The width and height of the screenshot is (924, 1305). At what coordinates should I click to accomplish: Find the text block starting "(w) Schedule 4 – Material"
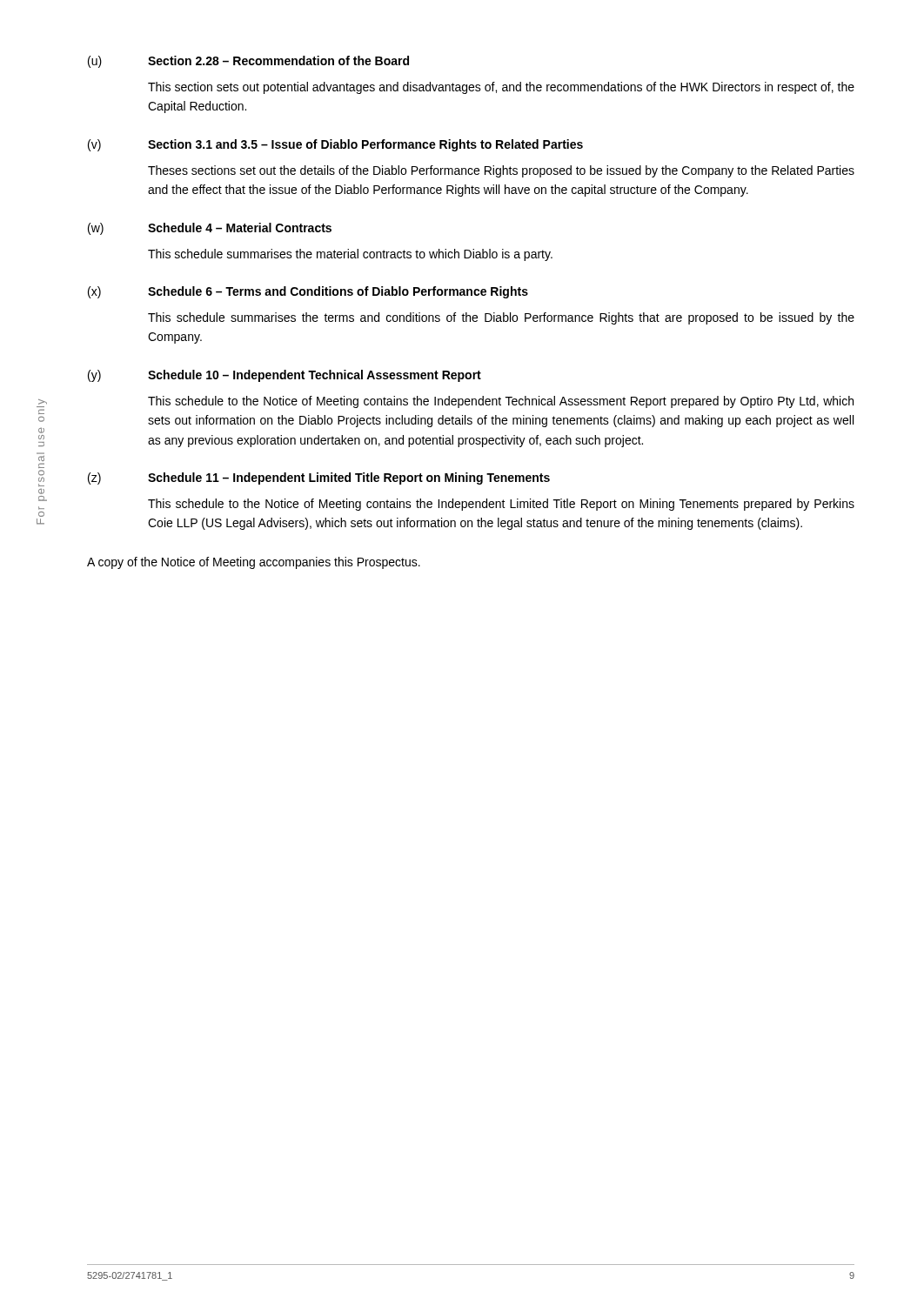point(471,241)
